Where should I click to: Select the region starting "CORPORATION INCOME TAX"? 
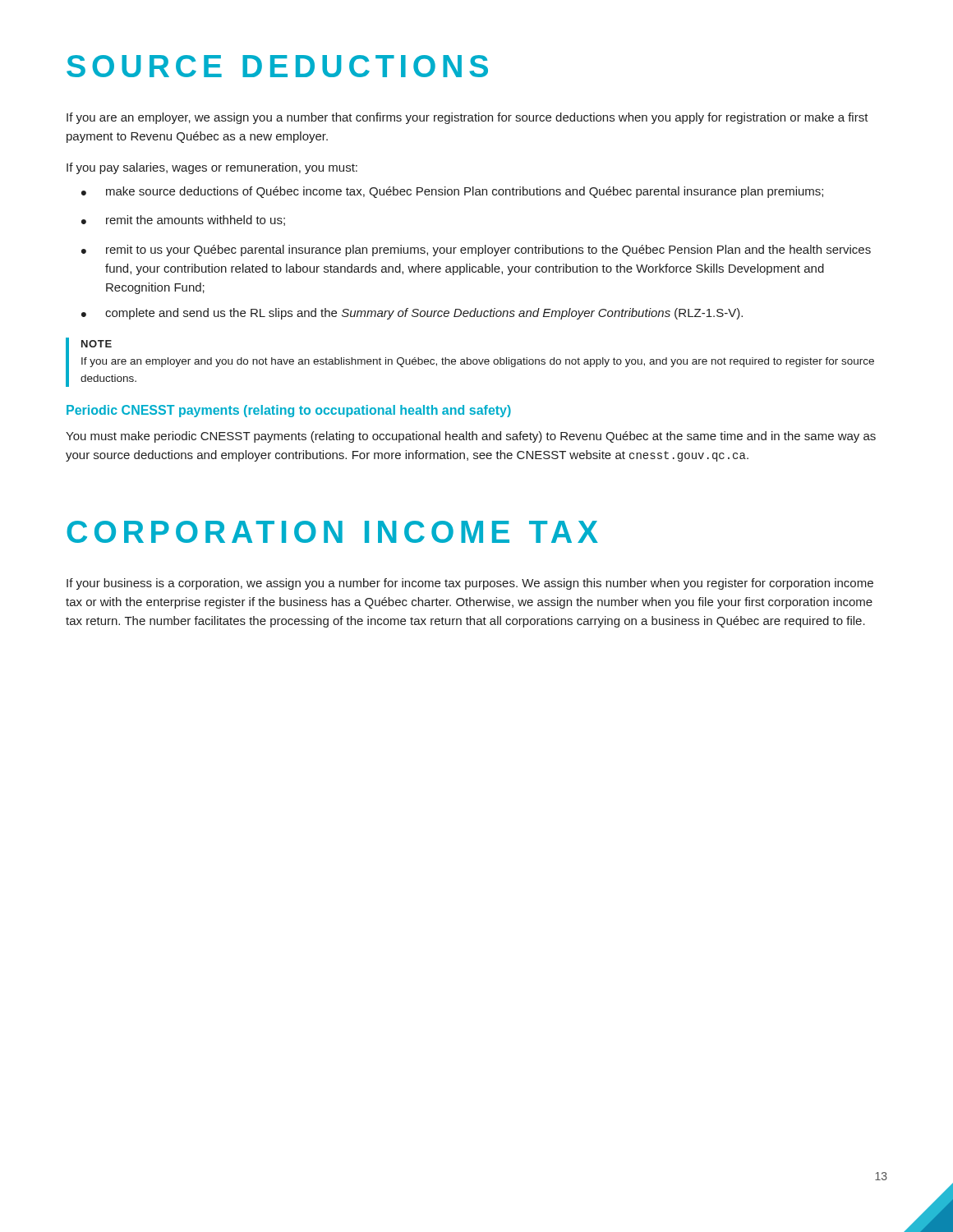coord(476,532)
